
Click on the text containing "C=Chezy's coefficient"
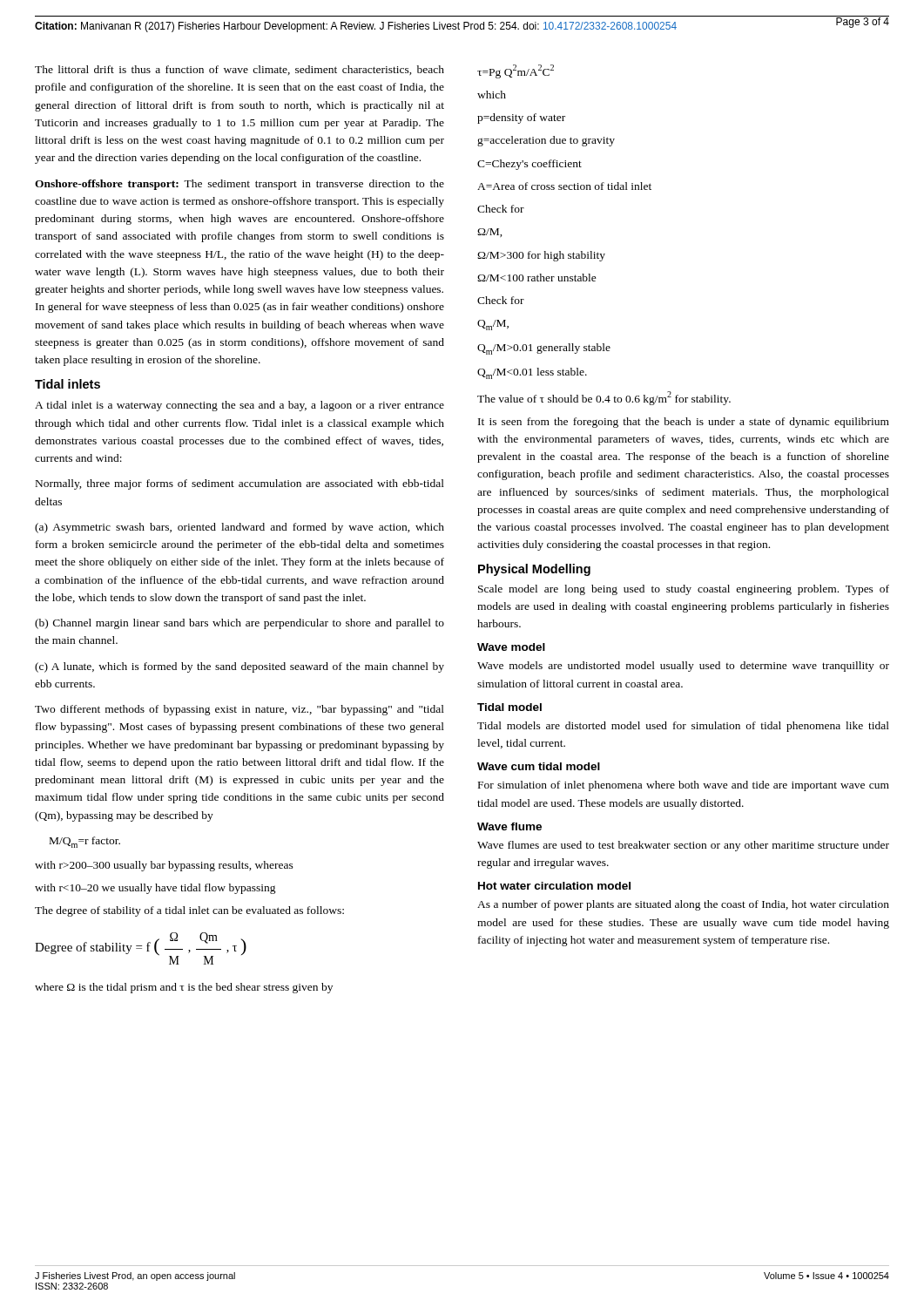[529, 165]
